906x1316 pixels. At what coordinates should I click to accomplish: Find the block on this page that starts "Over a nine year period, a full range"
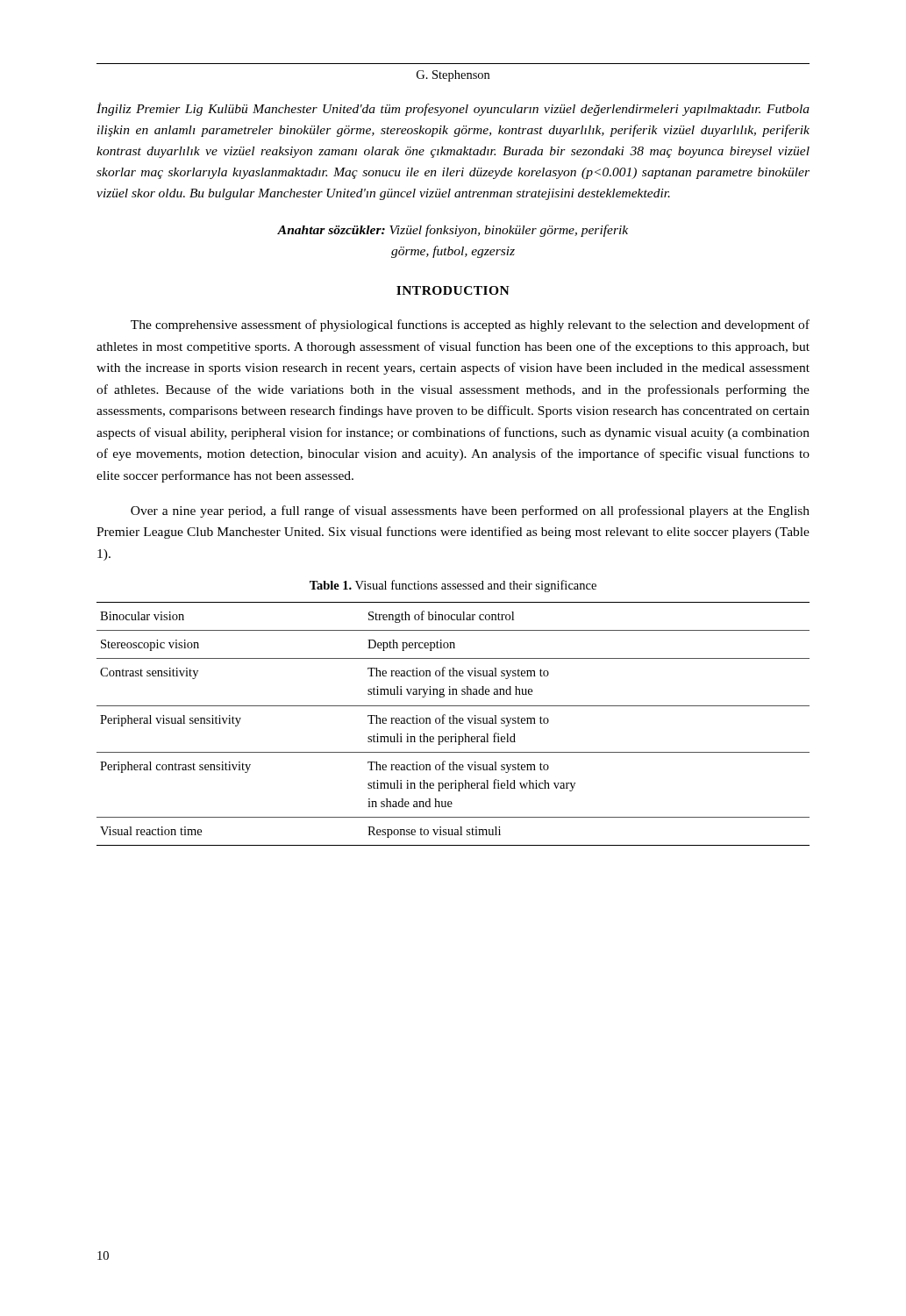click(x=453, y=532)
